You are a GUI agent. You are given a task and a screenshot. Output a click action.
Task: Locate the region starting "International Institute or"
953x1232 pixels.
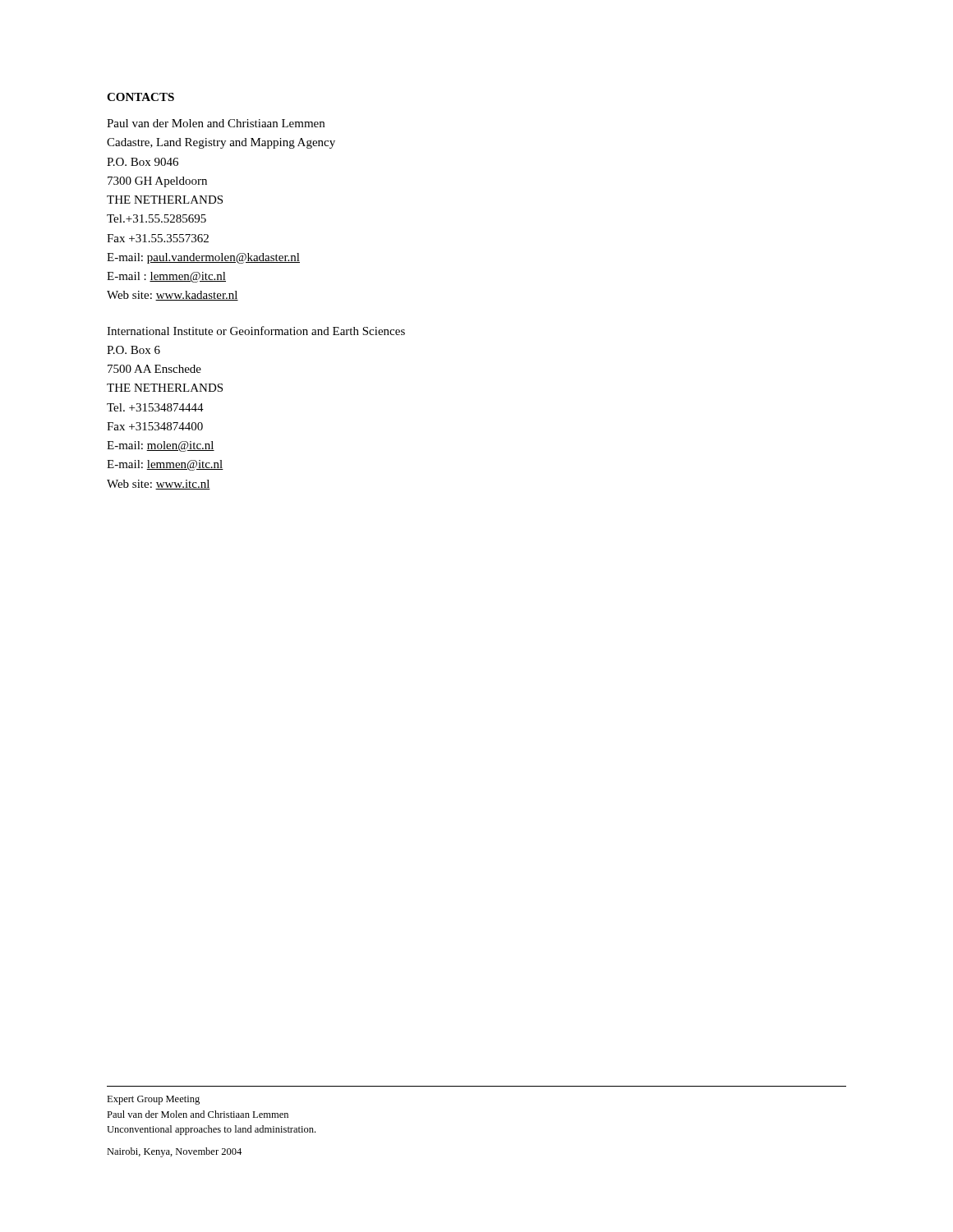[256, 331]
